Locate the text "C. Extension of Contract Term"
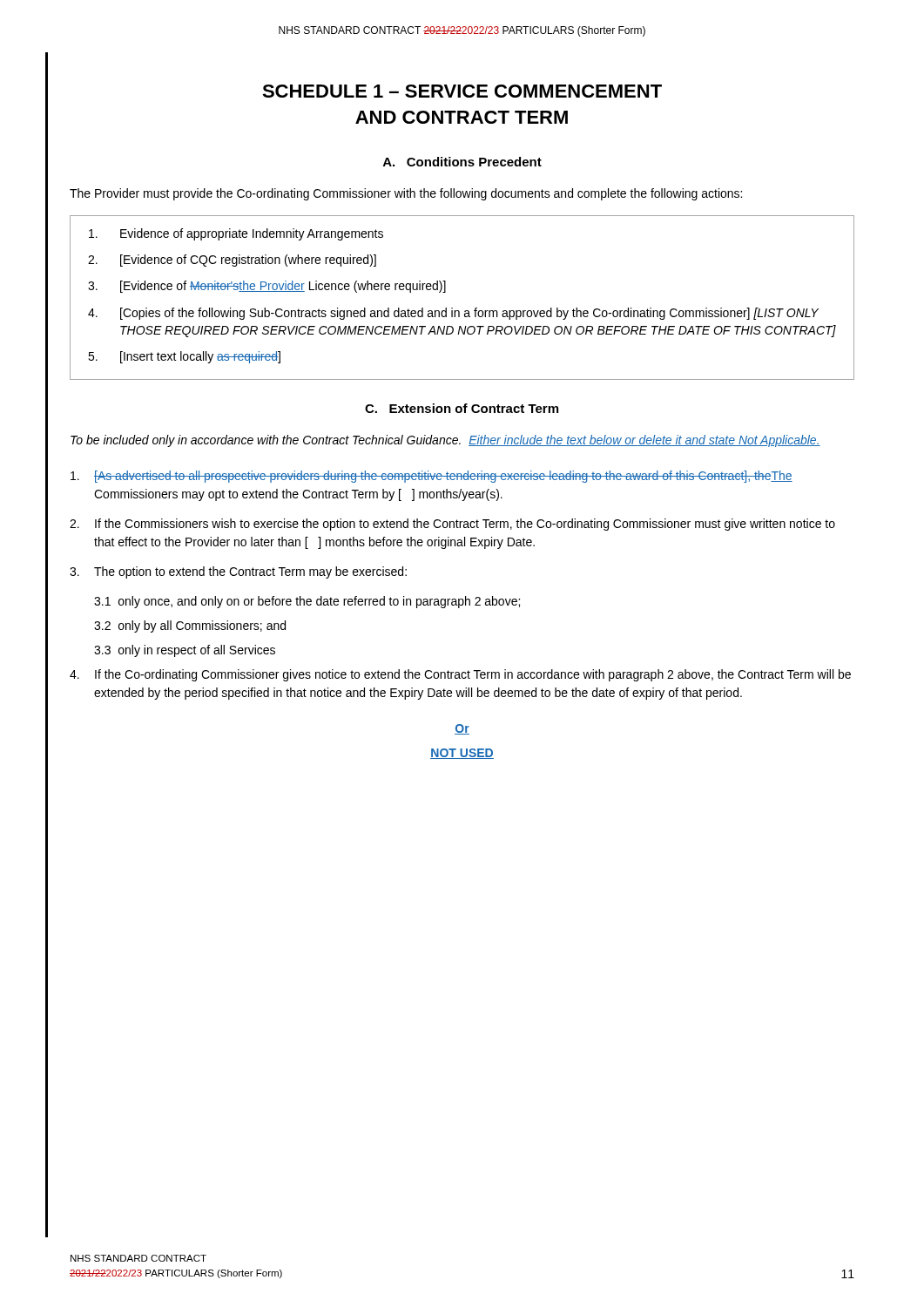Image resolution: width=924 pixels, height=1307 pixels. 462,409
